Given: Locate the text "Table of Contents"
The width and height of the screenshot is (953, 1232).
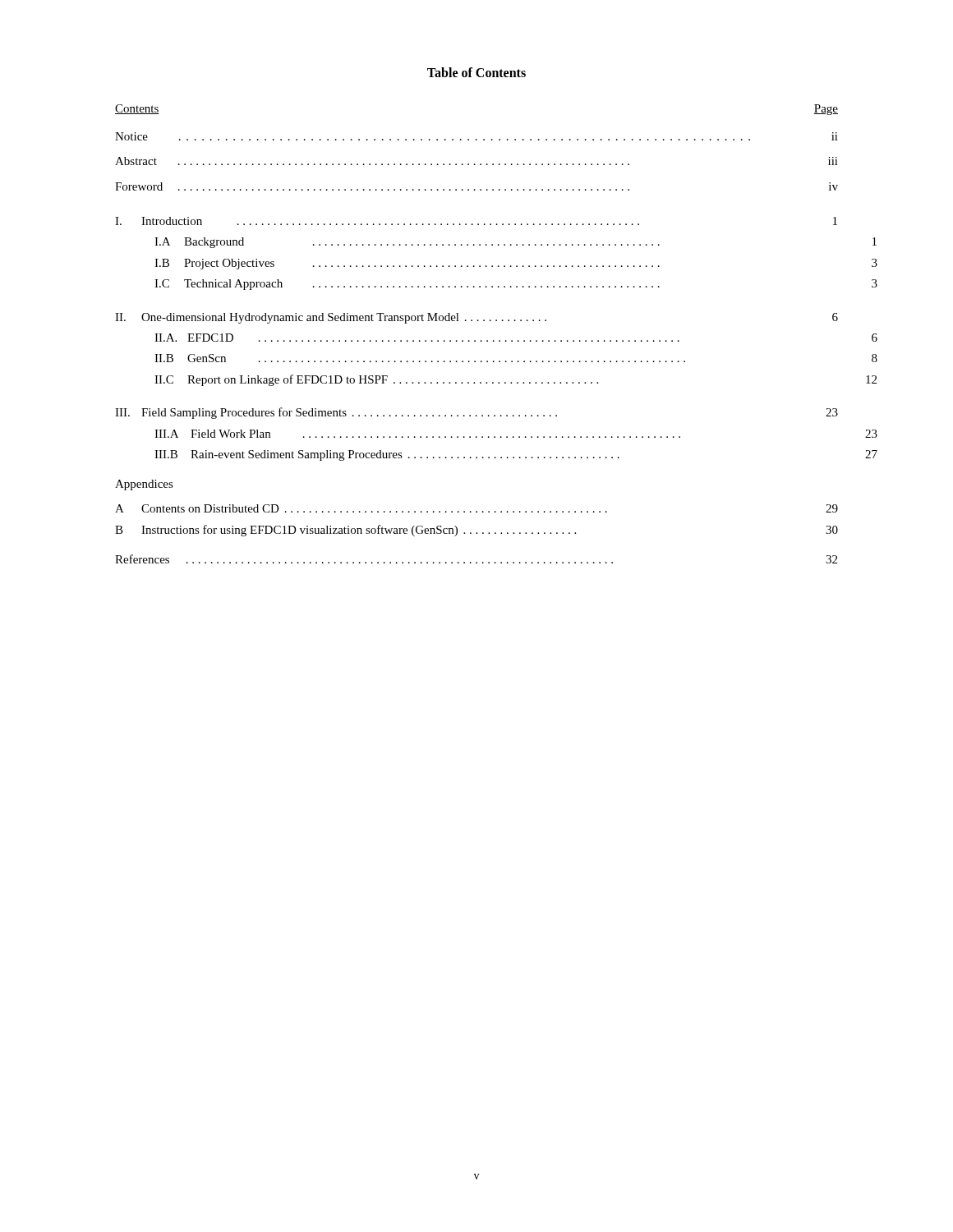Looking at the screenshot, I should 476,73.
